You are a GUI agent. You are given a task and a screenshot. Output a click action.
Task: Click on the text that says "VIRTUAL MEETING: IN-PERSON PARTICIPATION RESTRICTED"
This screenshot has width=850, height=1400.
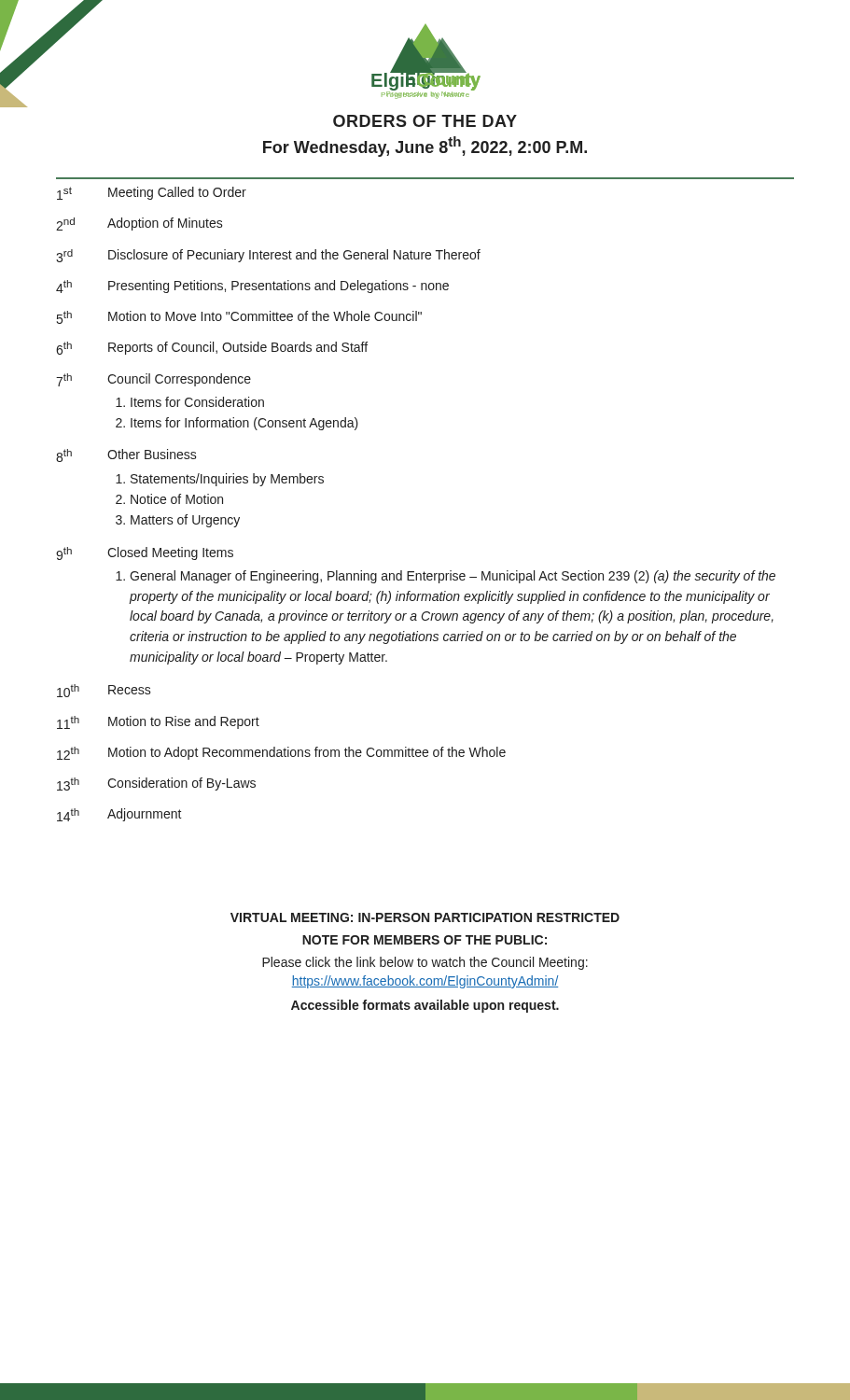coord(425,917)
